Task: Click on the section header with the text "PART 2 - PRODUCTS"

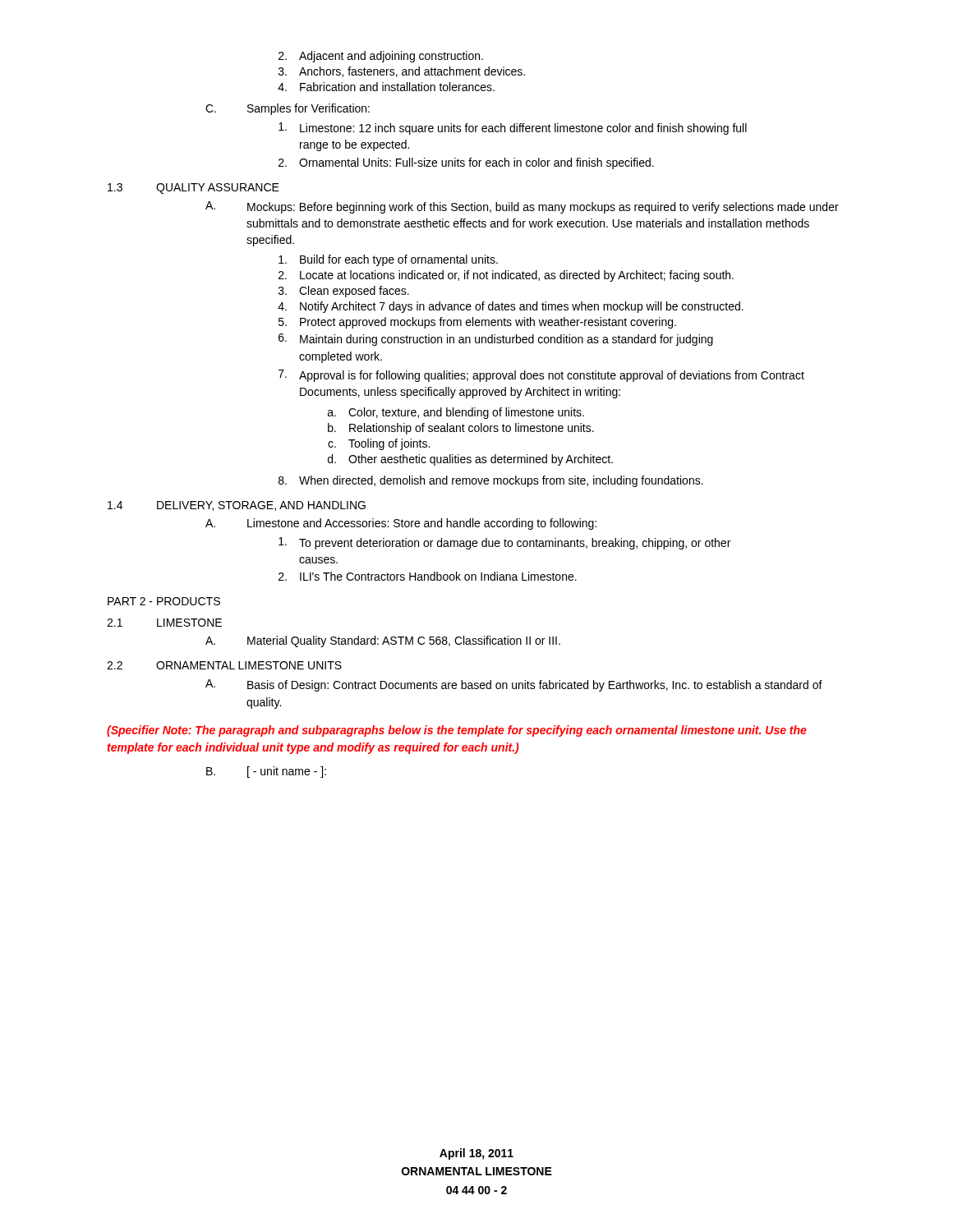Action: [x=164, y=601]
